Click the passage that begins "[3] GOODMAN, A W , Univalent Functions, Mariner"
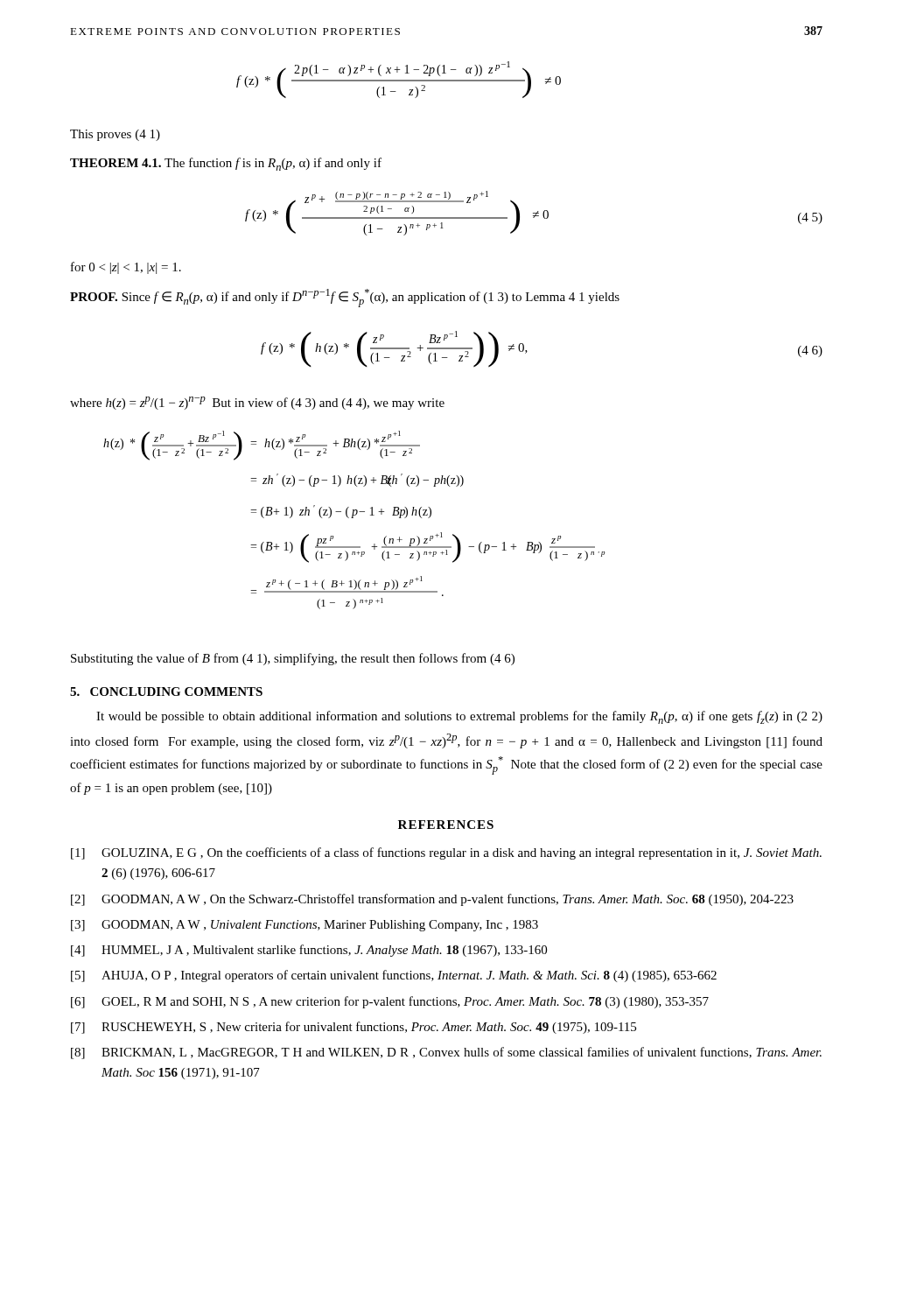The height and width of the screenshot is (1313, 924). [446, 925]
